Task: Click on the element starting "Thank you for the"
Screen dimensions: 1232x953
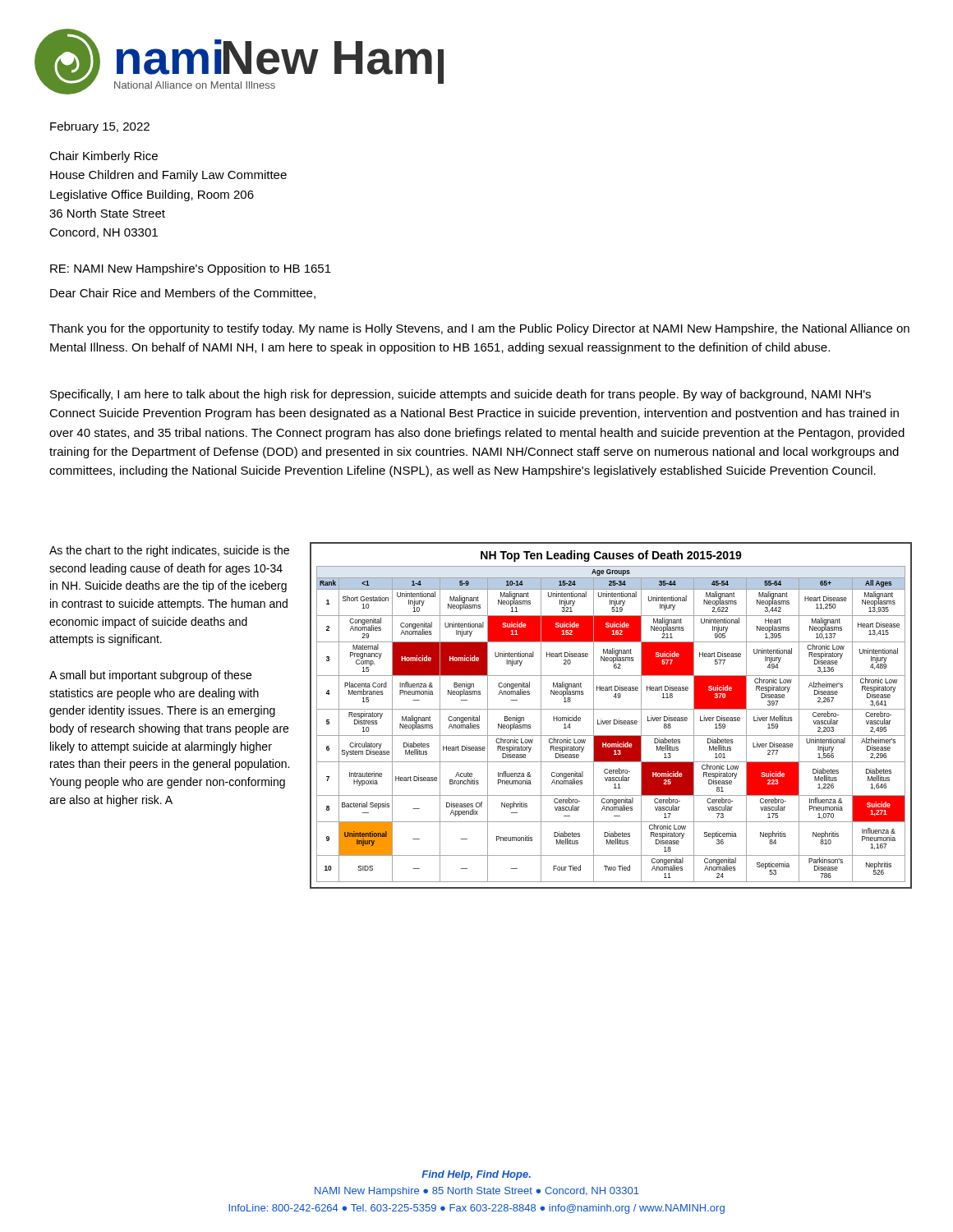Action: coord(480,338)
